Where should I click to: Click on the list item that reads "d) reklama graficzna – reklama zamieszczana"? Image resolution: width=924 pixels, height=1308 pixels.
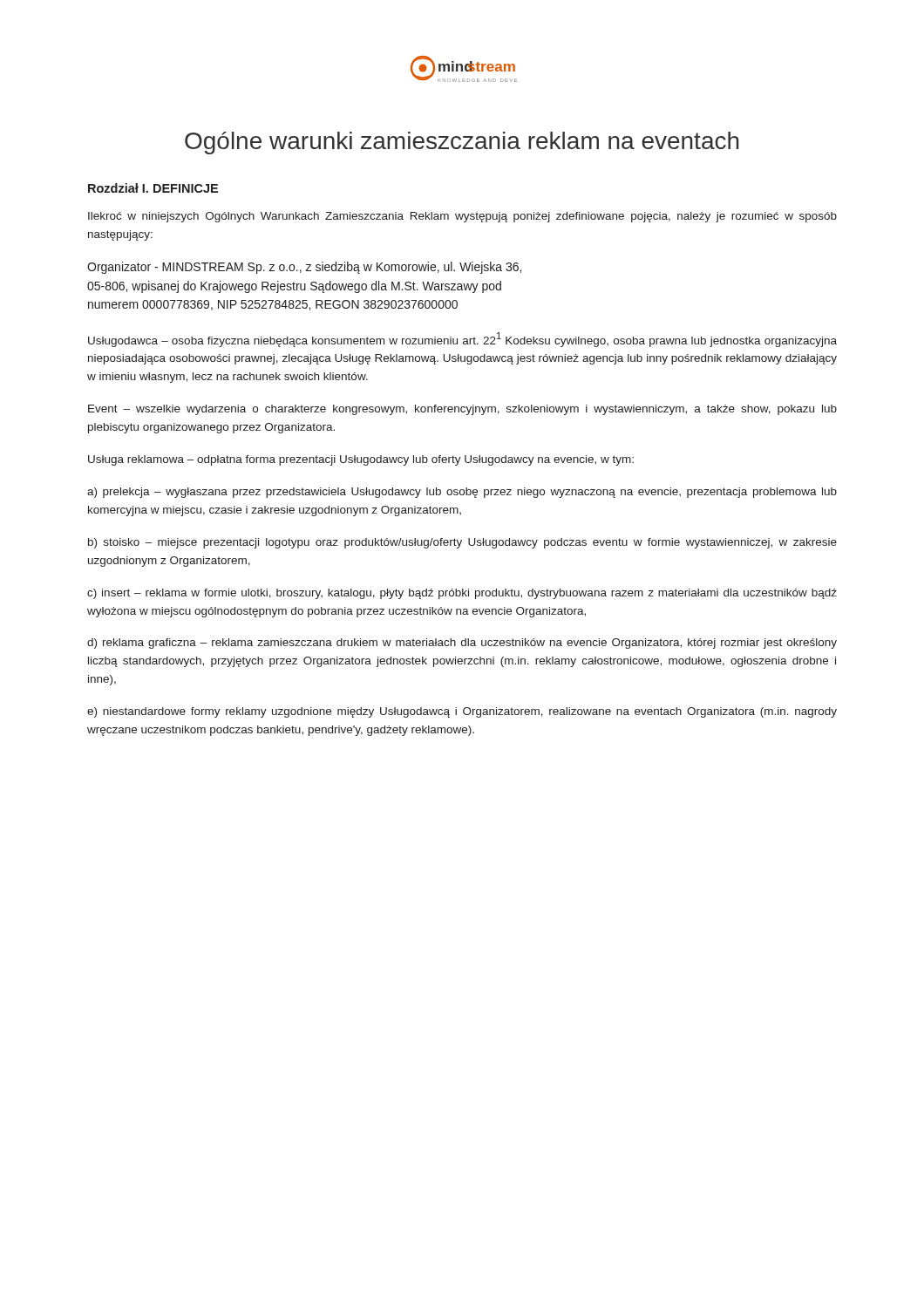click(x=462, y=662)
